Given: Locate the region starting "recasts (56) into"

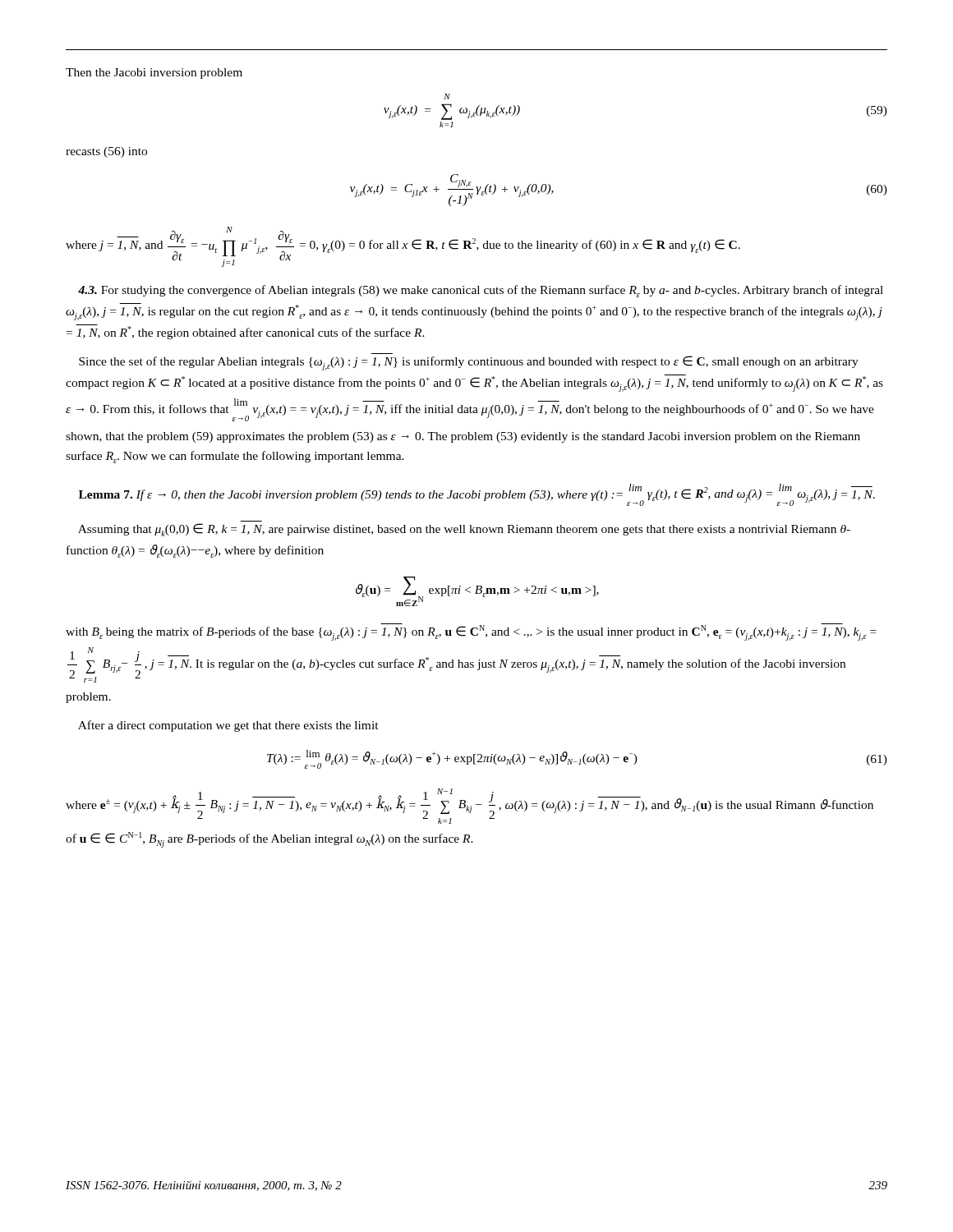Looking at the screenshot, I should [x=107, y=151].
